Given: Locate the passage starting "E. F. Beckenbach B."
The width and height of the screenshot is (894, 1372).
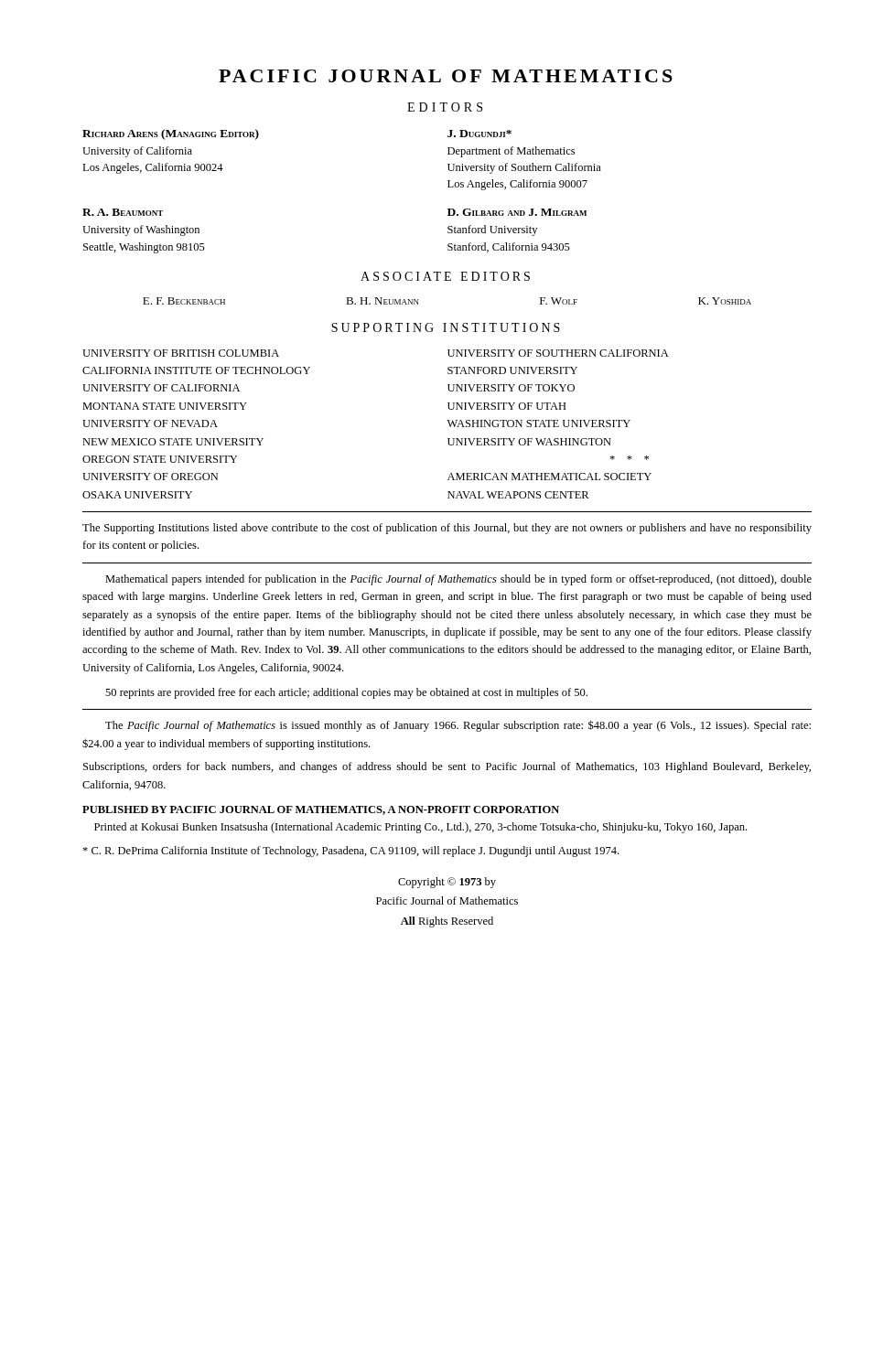Looking at the screenshot, I should (181, 300).
